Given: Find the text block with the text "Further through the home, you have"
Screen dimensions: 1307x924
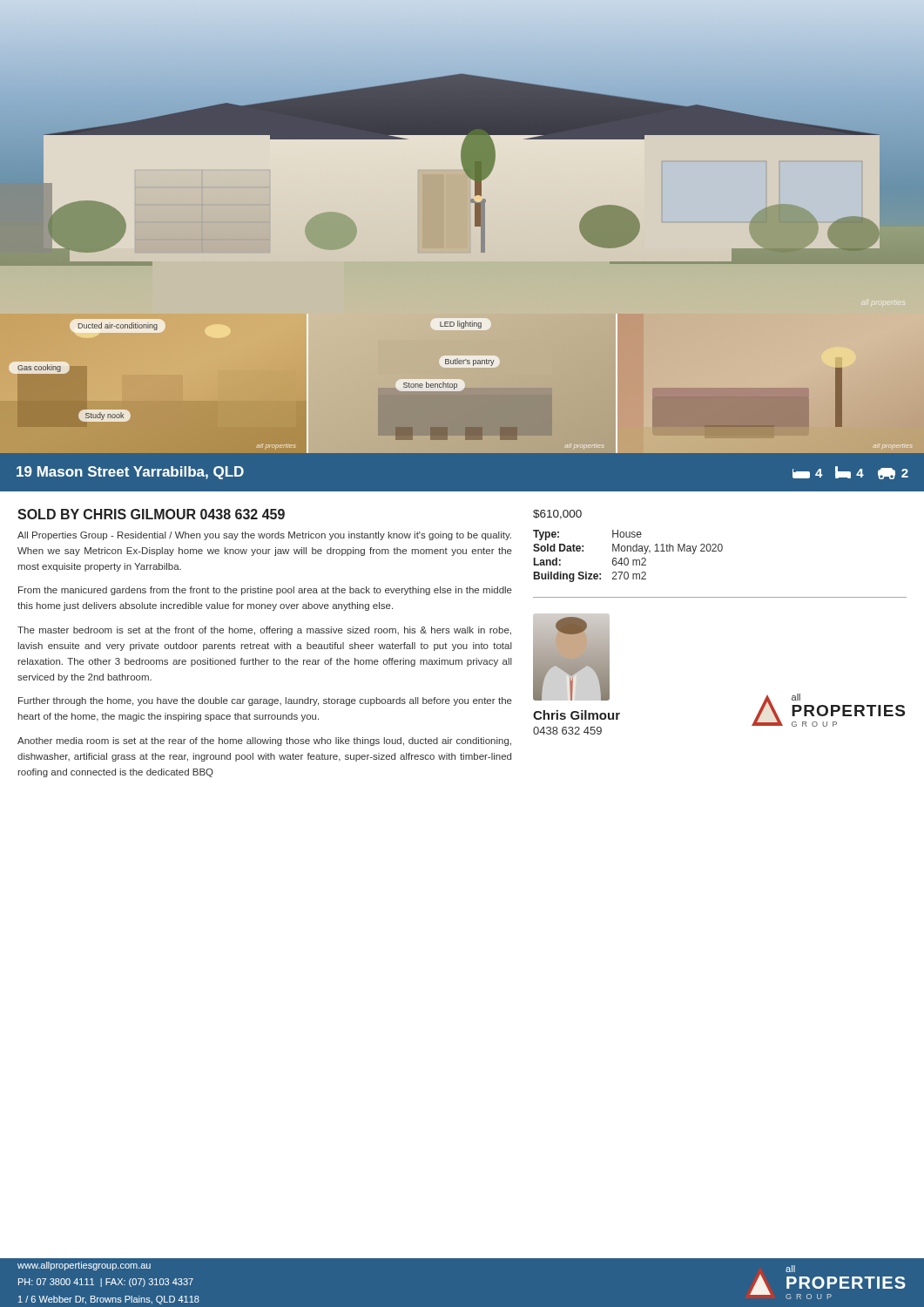Looking at the screenshot, I should pyautogui.click(x=265, y=709).
